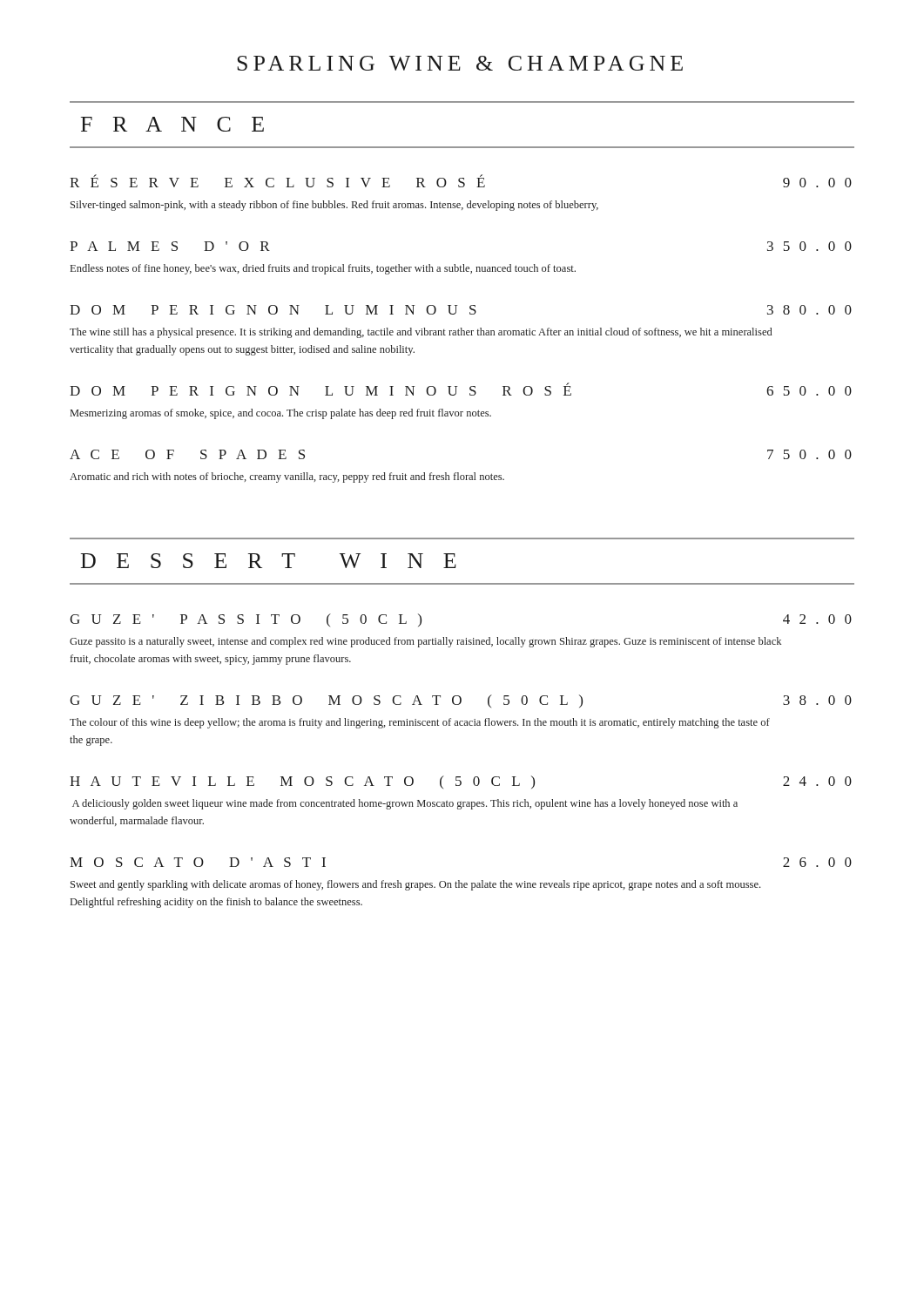
Task: Find the text starting "M O S C A"
Action: 200,862
